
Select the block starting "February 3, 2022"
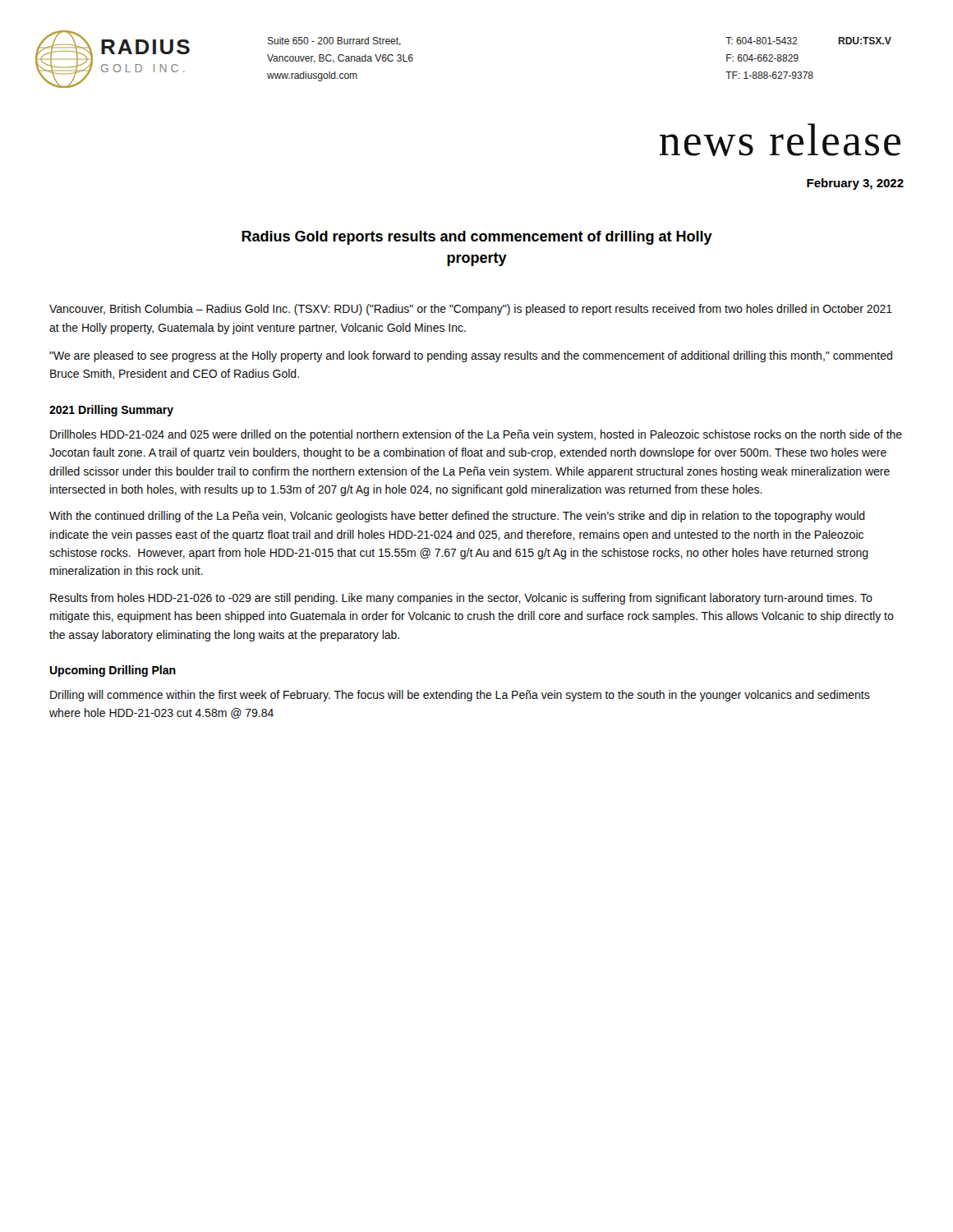click(x=855, y=183)
